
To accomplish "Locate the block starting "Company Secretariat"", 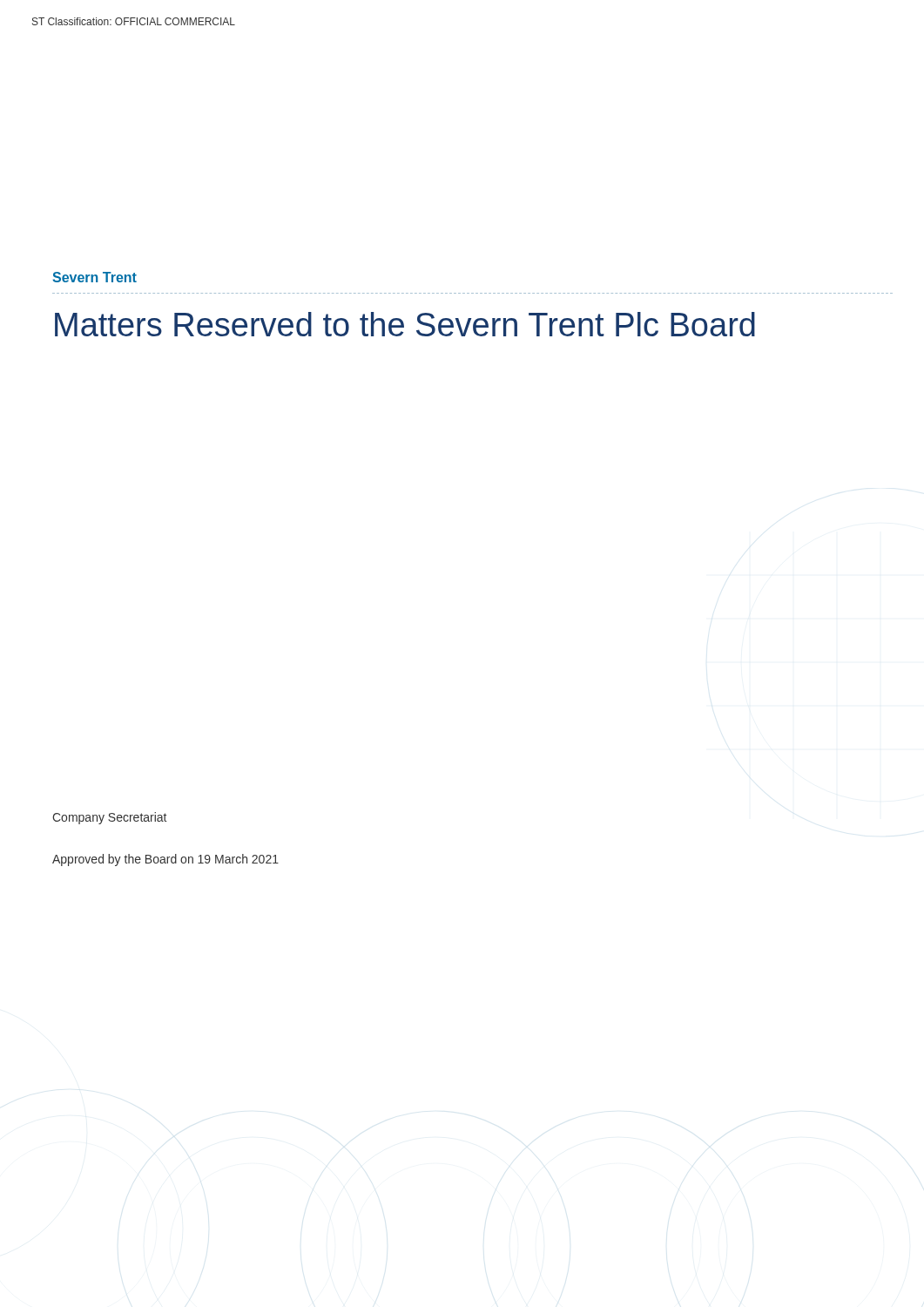I will point(110,817).
